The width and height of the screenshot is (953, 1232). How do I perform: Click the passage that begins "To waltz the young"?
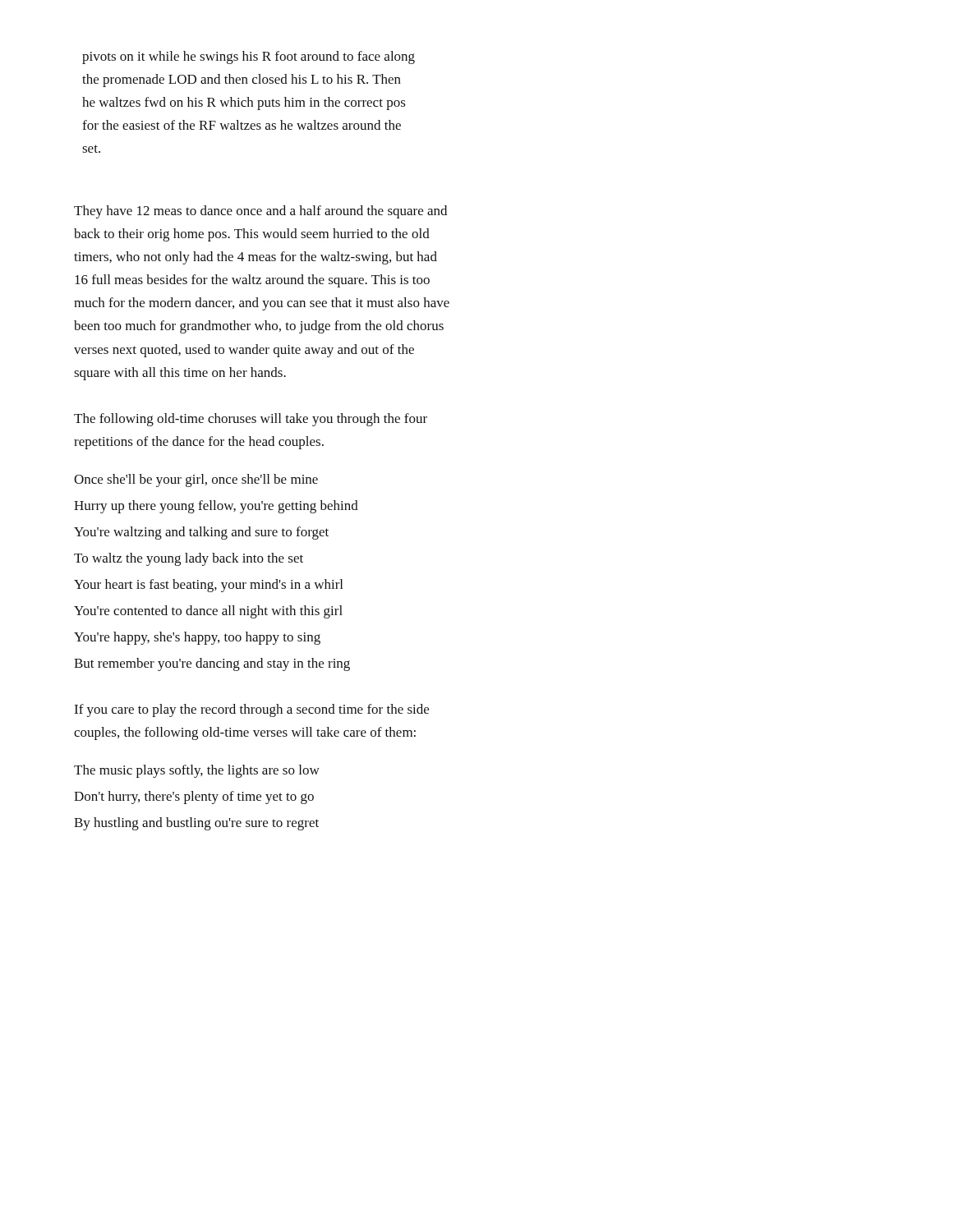click(189, 559)
